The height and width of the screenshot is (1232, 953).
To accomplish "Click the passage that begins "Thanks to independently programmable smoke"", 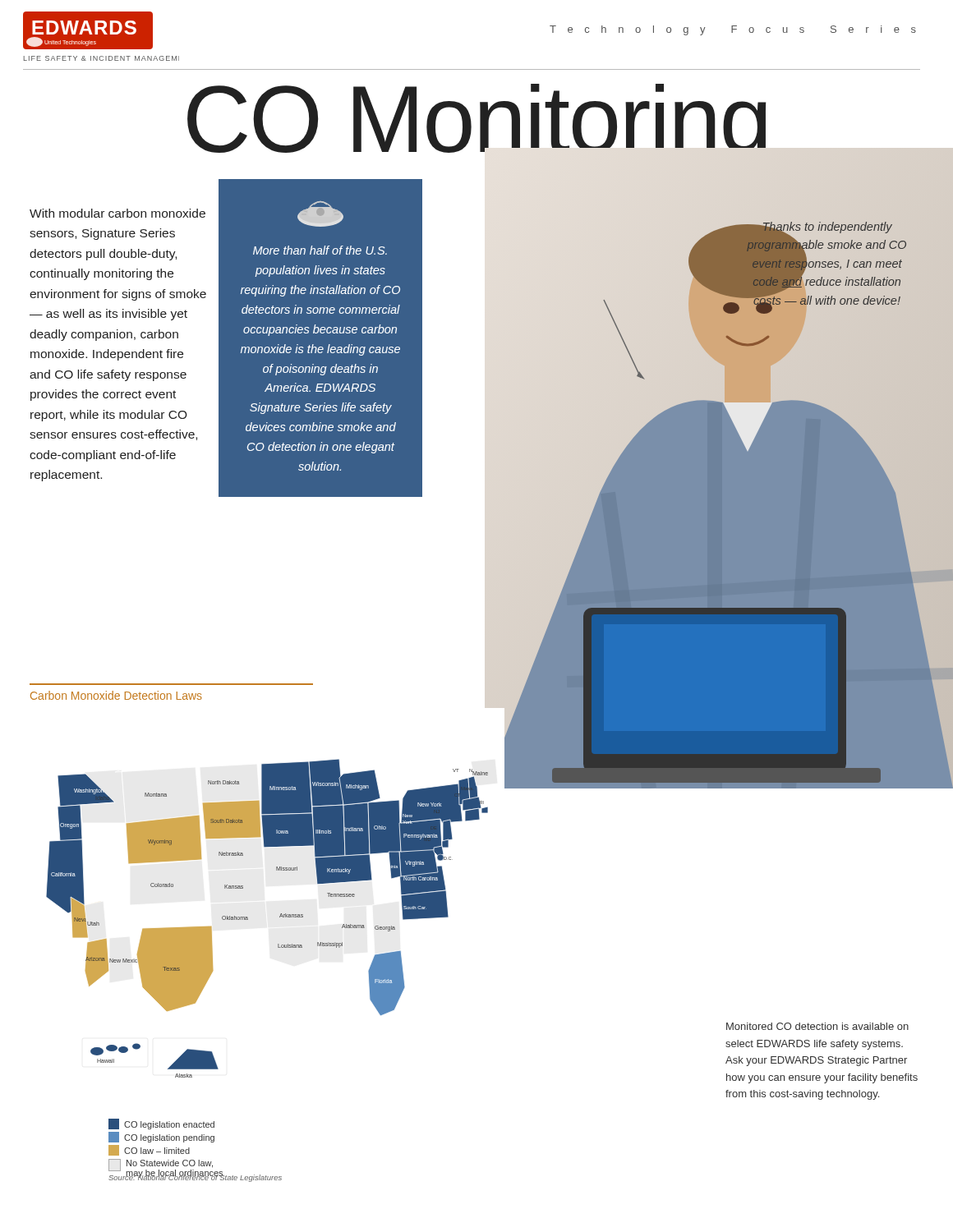I will tap(827, 264).
